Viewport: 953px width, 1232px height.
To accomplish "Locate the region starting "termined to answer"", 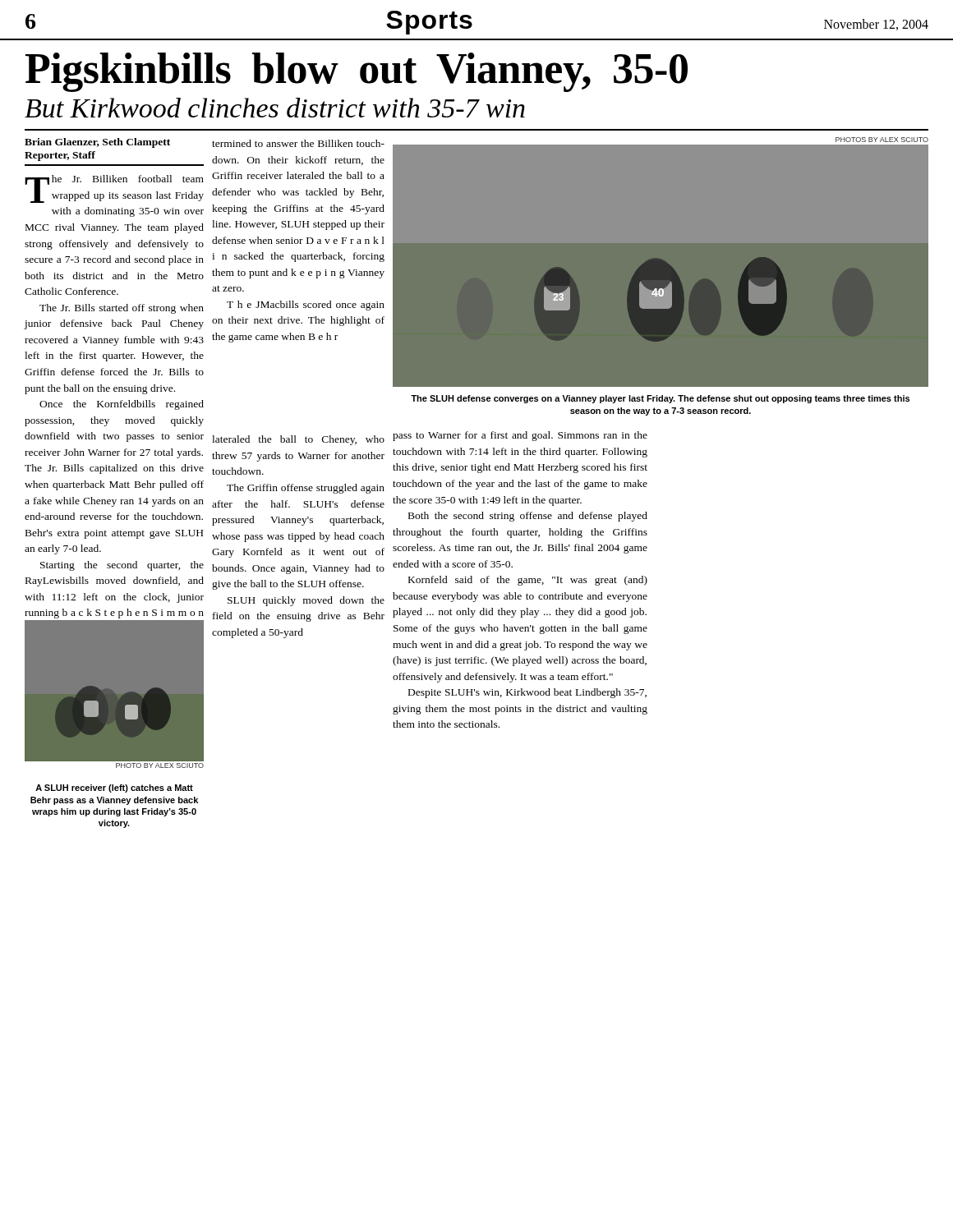I will click(298, 240).
